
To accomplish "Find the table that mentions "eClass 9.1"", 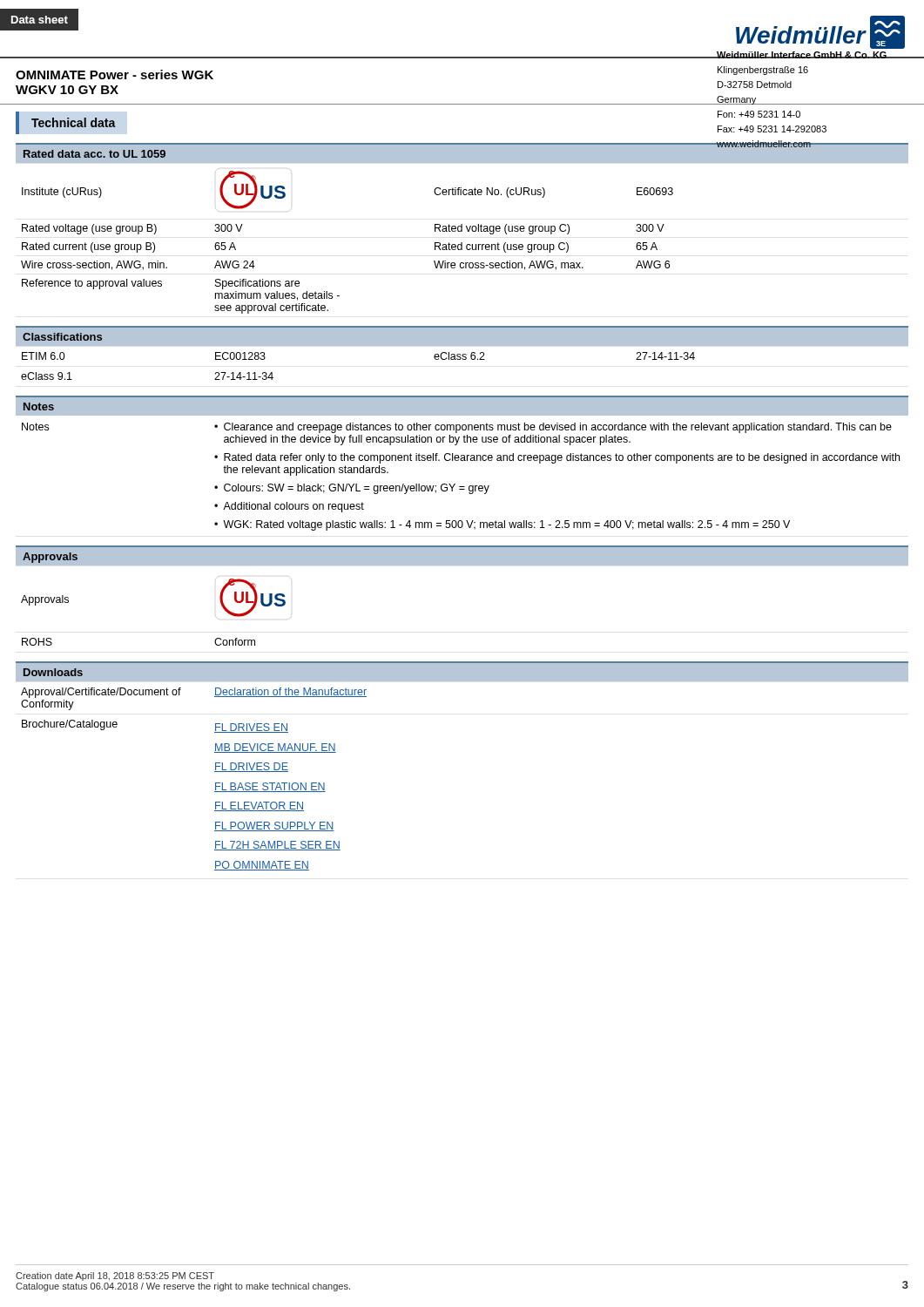I will pyautogui.click(x=462, y=366).
